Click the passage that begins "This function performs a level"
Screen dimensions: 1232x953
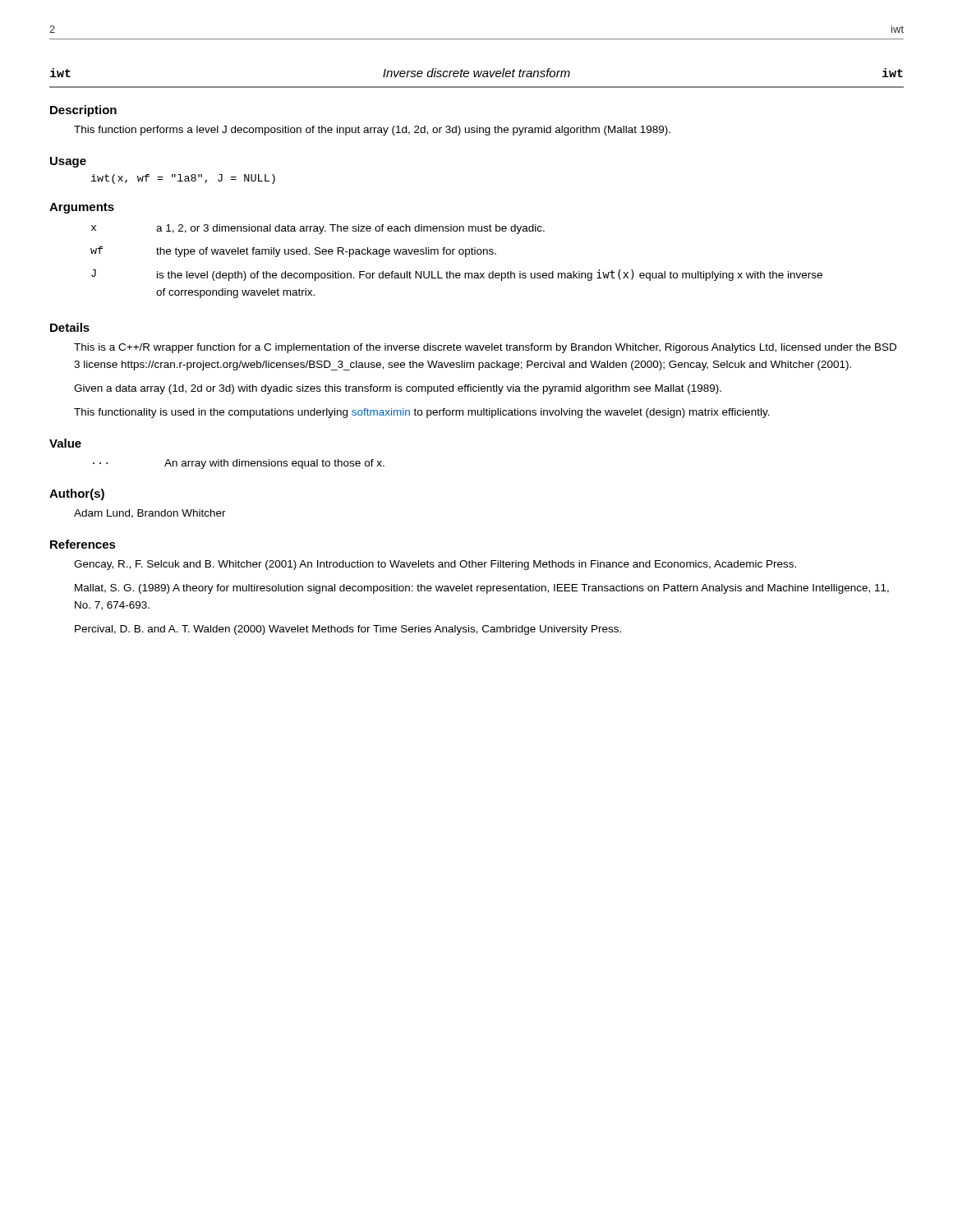pyautogui.click(x=373, y=129)
